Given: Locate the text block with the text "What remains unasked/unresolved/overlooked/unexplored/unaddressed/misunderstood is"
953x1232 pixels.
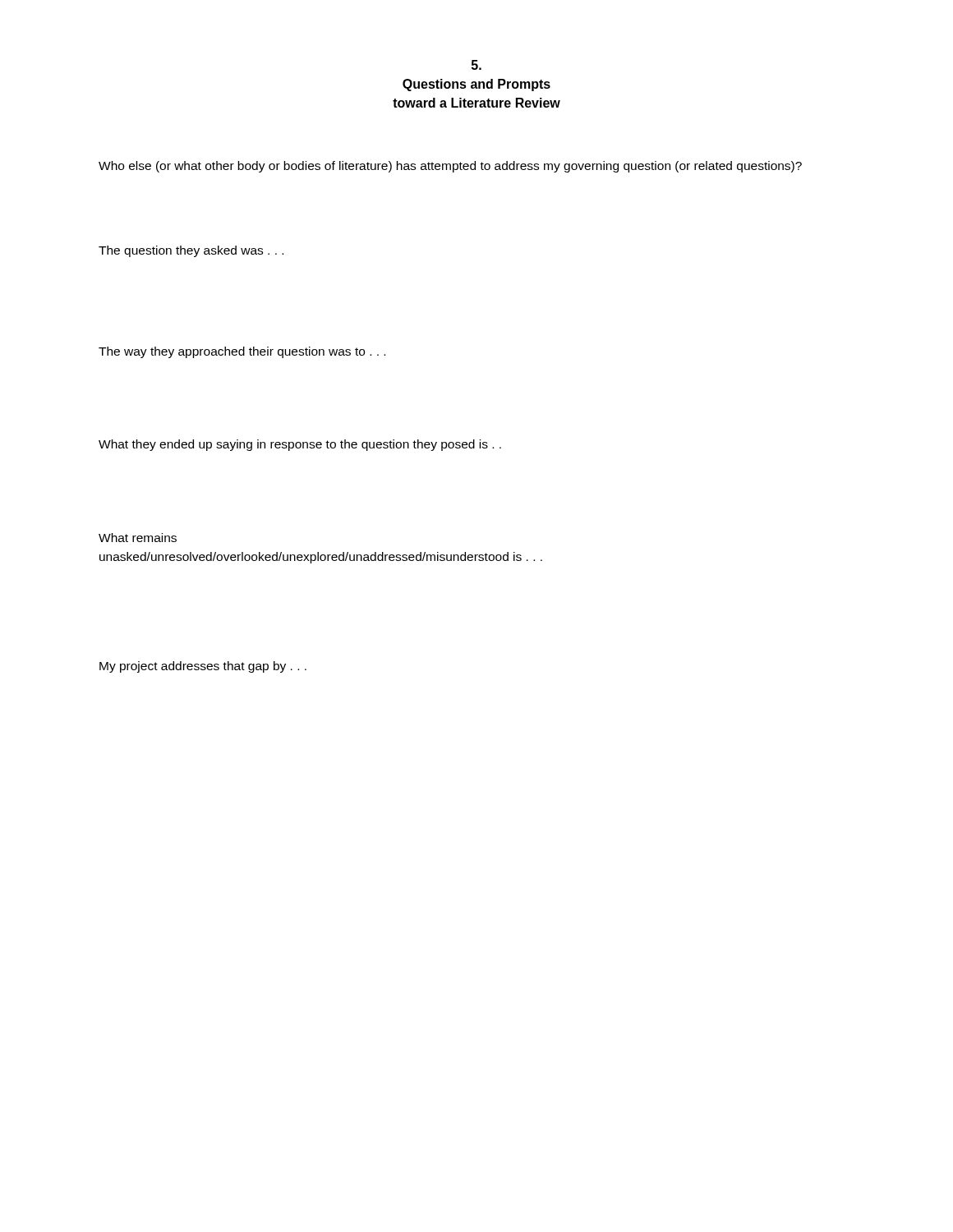Looking at the screenshot, I should (321, 547).
